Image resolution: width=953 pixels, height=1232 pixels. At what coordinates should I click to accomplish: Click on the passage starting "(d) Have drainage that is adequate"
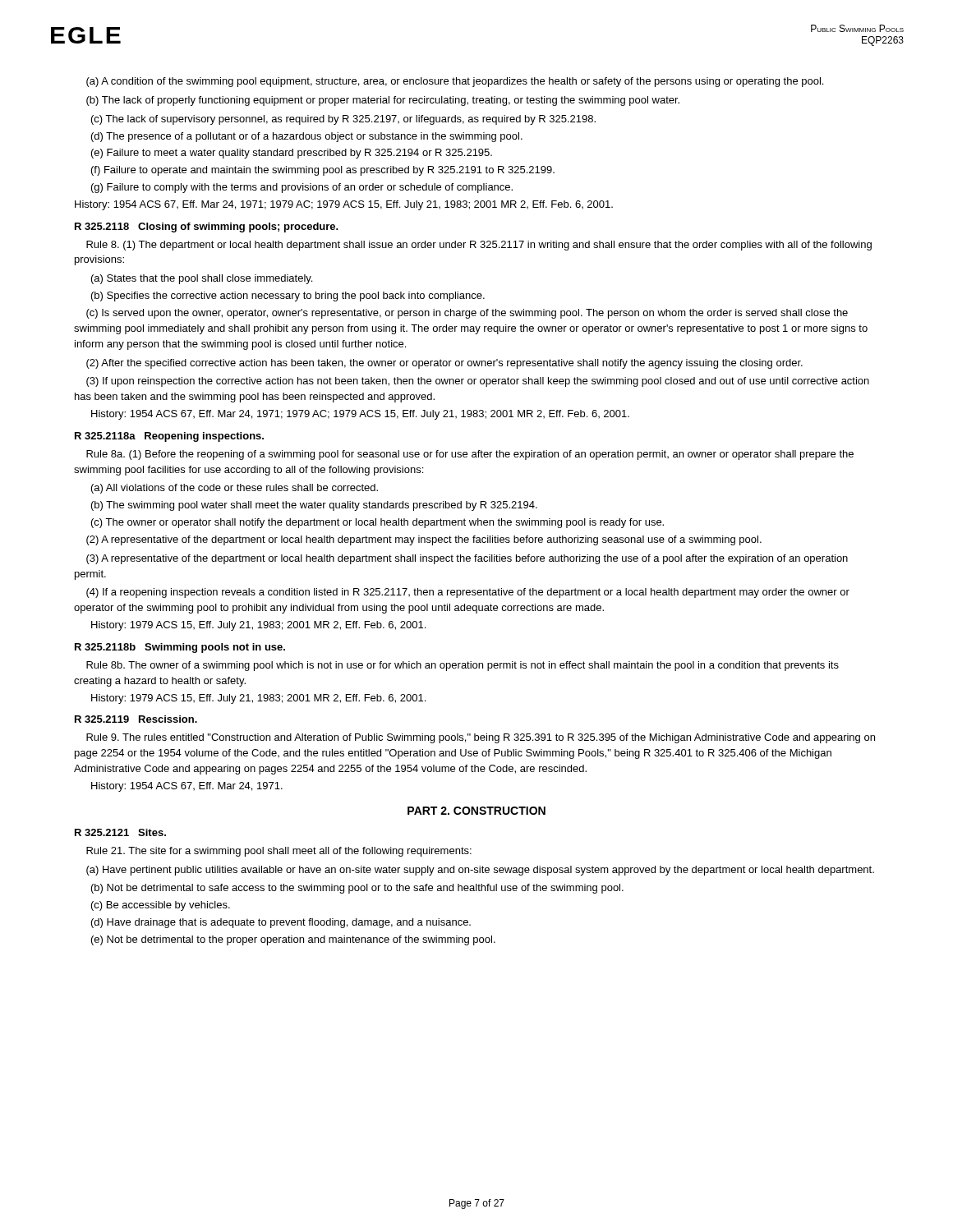click(x=281, y=922)
